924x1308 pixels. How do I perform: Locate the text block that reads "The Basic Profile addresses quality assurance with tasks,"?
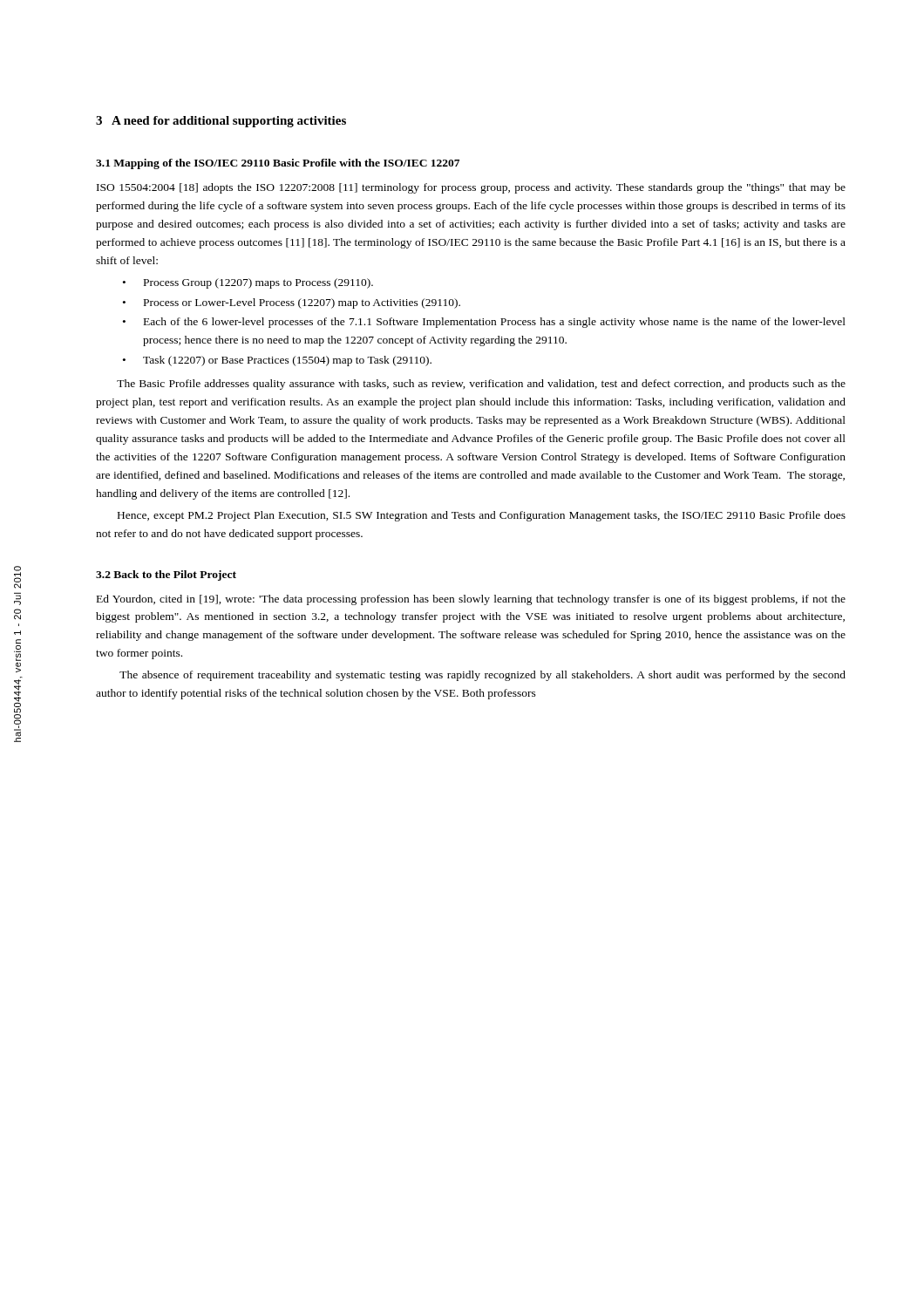(471, 438)
